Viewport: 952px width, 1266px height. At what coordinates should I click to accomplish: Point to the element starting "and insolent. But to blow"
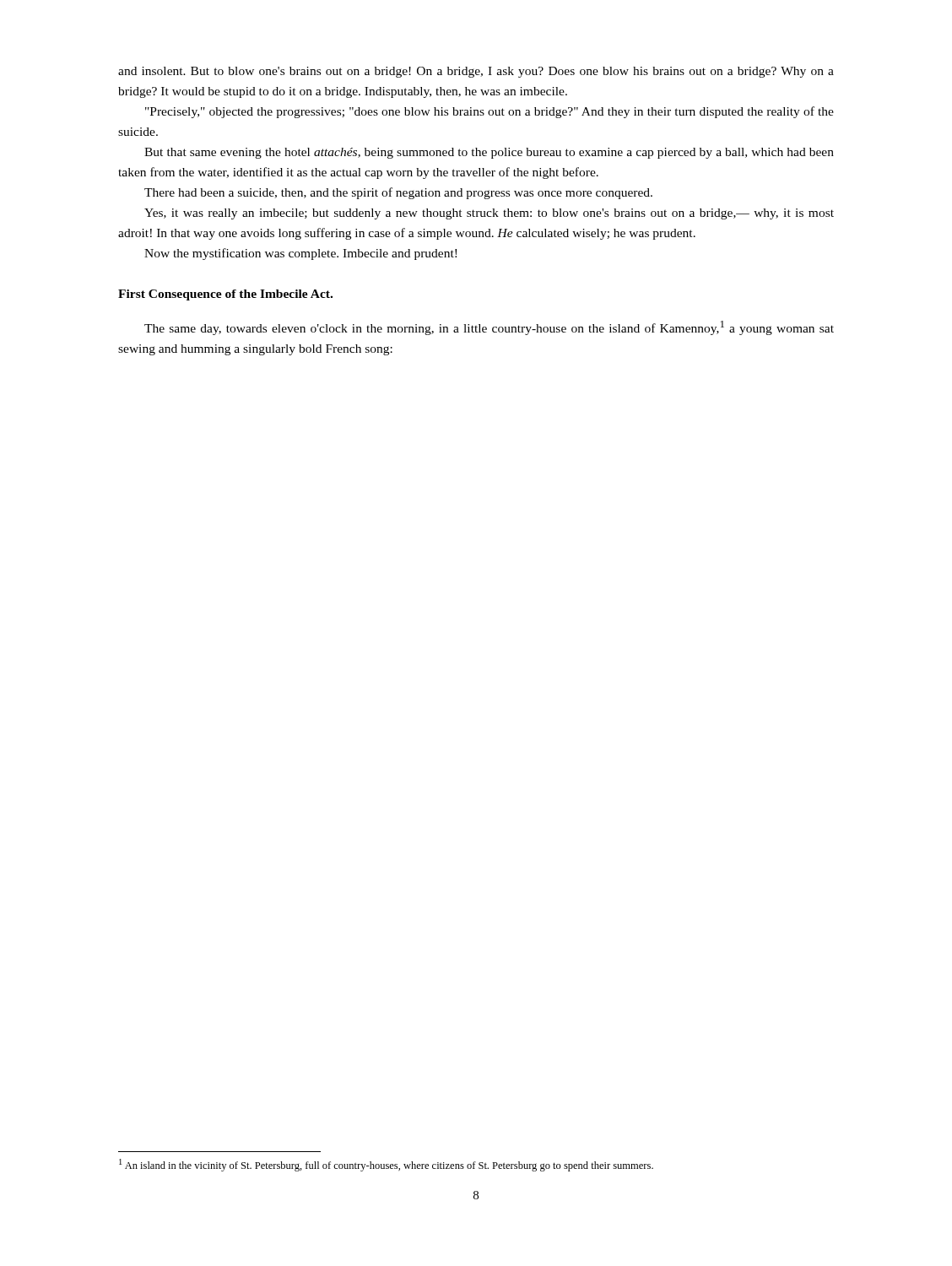click(476, 162)
